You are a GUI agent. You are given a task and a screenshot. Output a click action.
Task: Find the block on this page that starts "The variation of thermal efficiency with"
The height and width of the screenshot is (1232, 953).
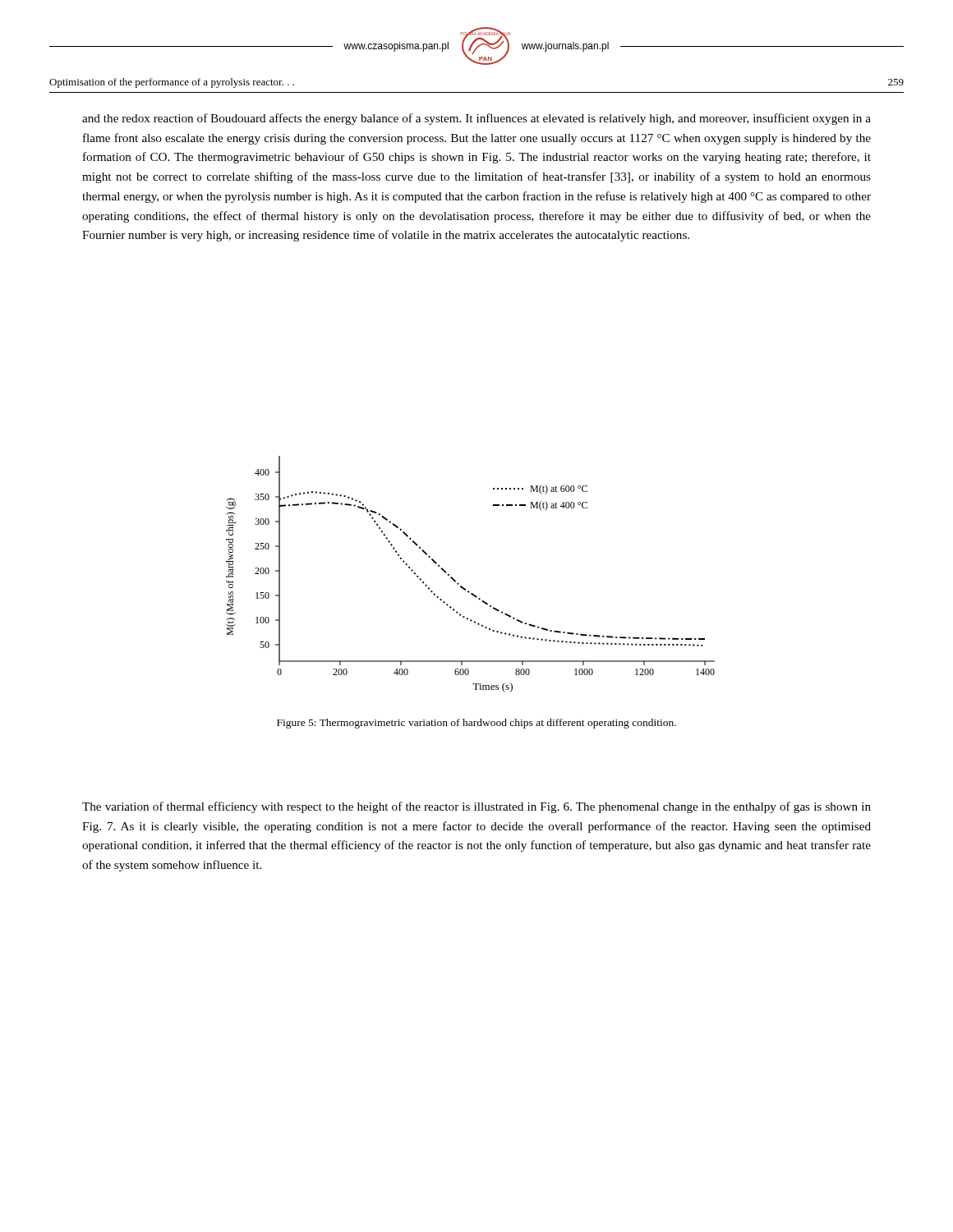pos(476,835)
